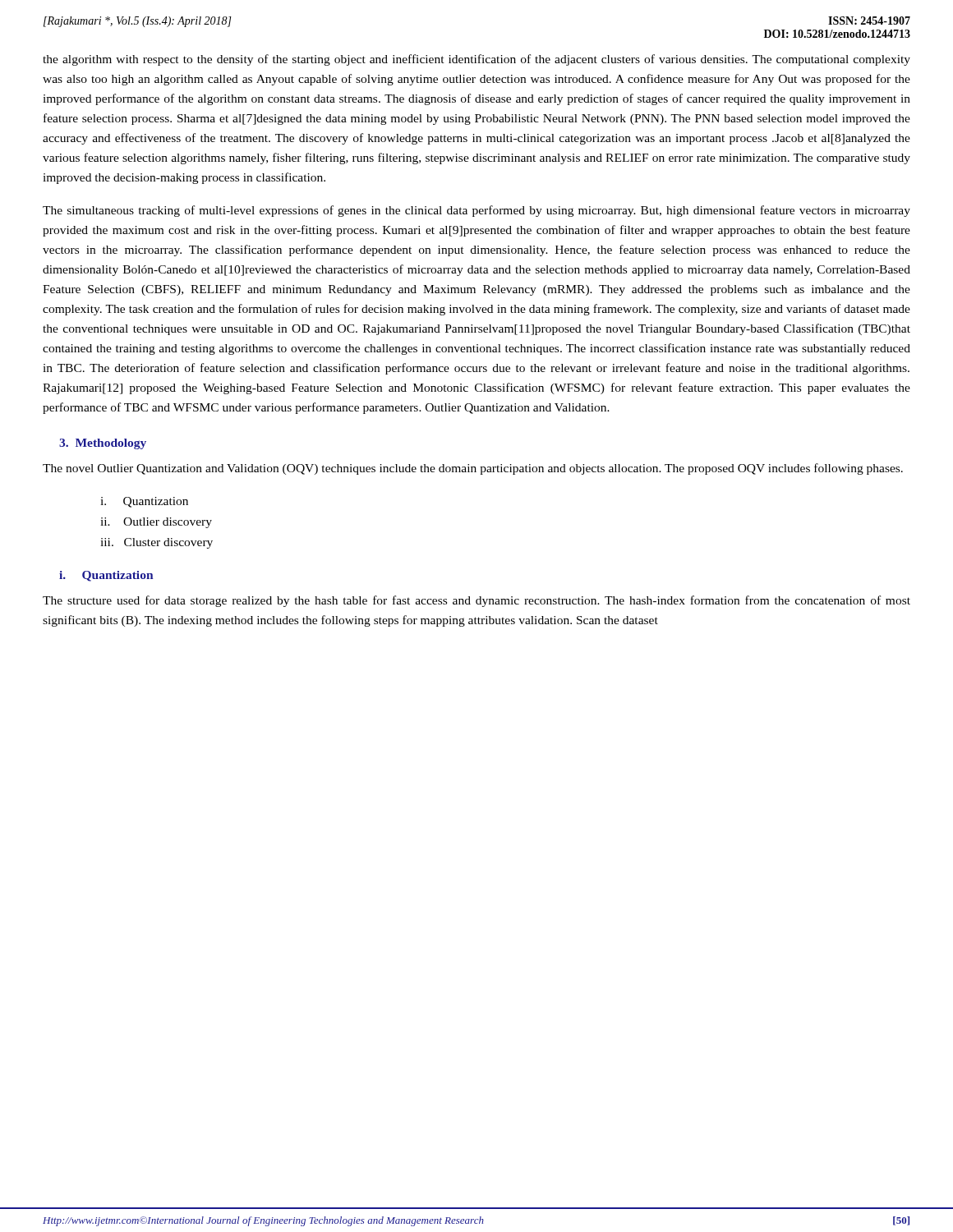The height and width of the screenshot is (1232, 953).
Task: Find the block on this page that starts "the algorithm with respect to"
Action: click(x=476, y=118)
